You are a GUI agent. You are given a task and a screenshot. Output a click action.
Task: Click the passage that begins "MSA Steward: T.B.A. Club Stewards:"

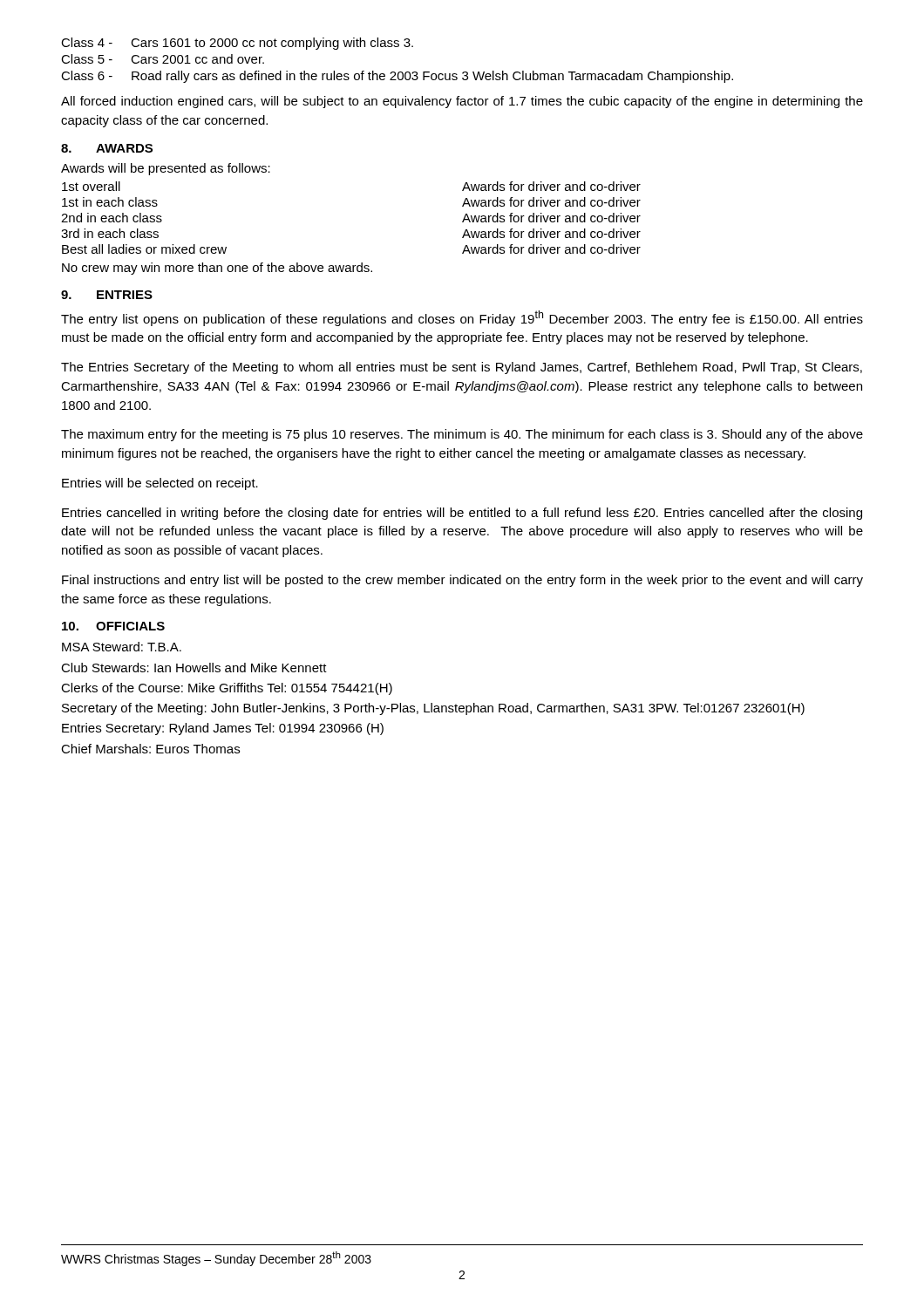click(433, 697)
